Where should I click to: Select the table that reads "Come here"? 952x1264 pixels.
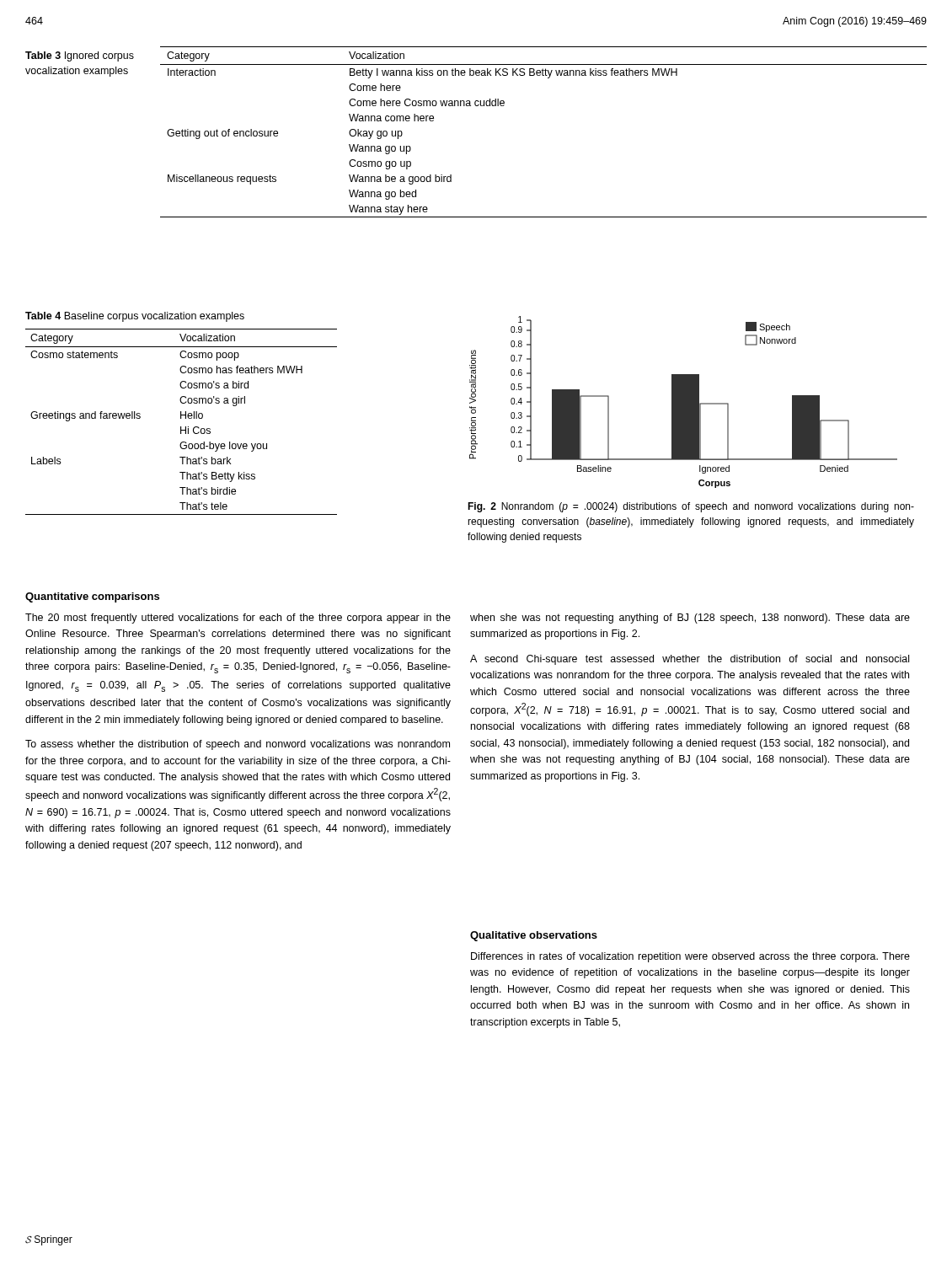pos(543,132)
